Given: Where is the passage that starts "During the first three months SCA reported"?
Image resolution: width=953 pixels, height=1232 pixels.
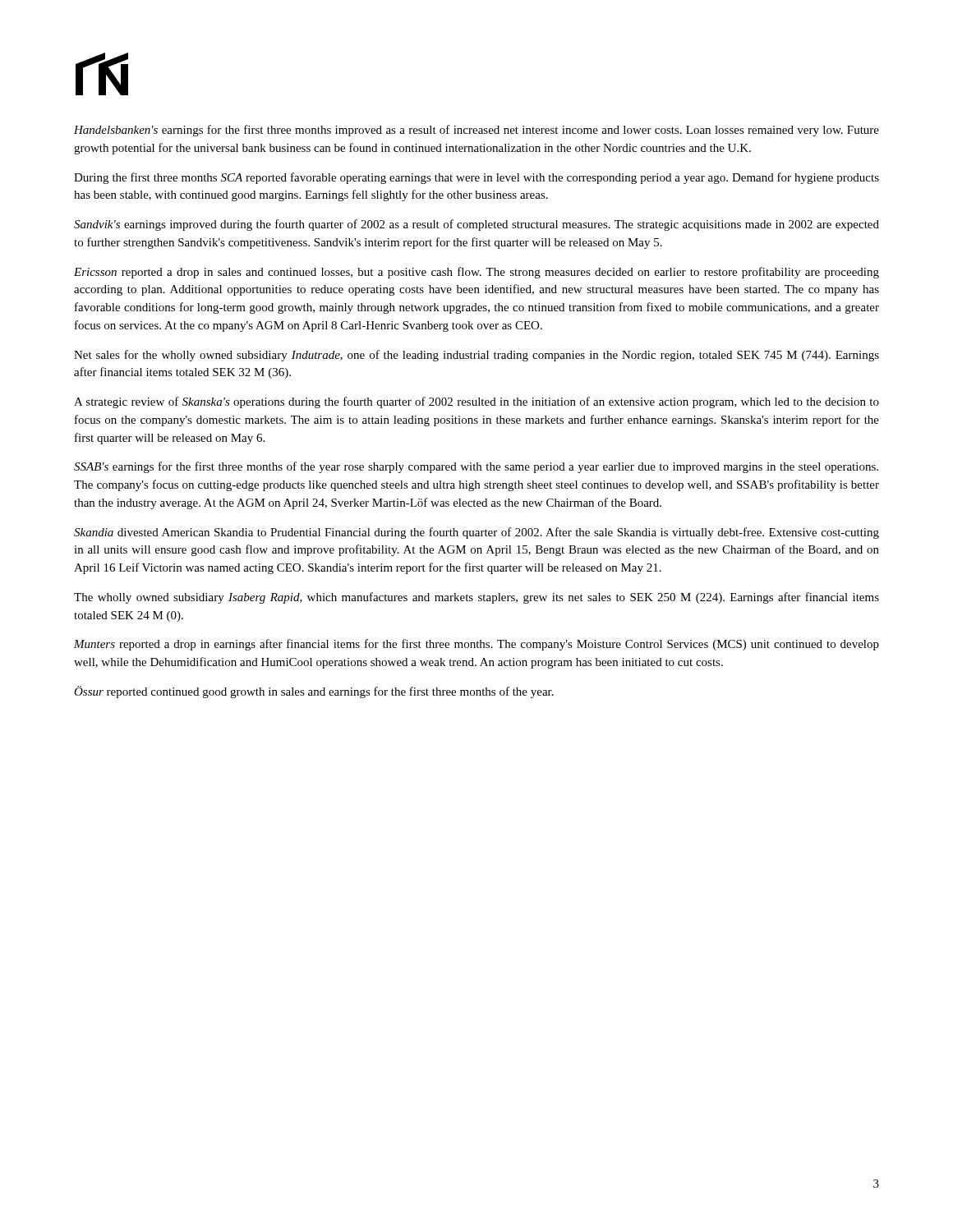Looking at the screenshot, I should (x=476, y=187).
